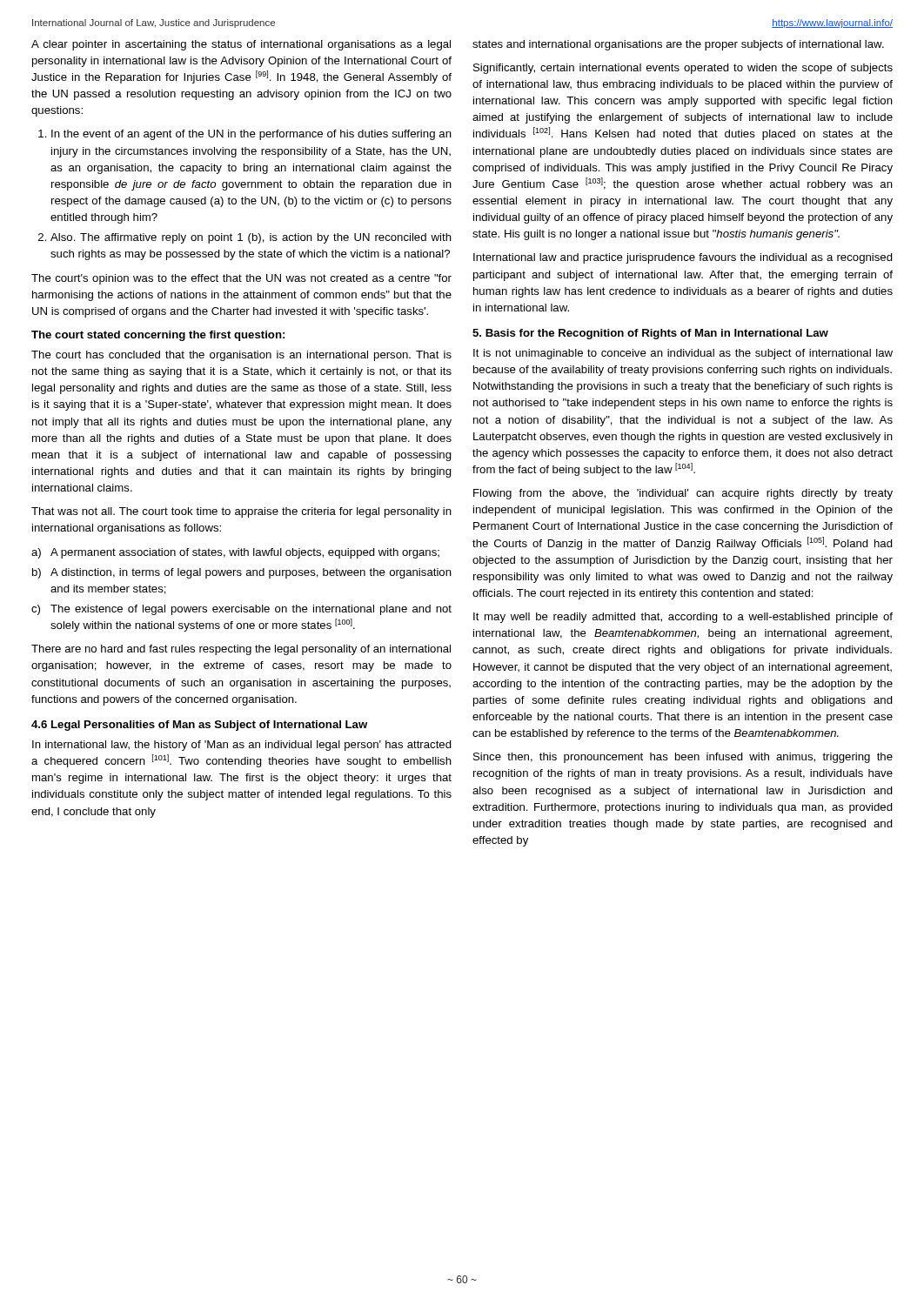Click the section header that begins "5. Basis for the Recognition"
This screenshot has width=924, height=1305.
pyautogui.click(x=683, y=333)
